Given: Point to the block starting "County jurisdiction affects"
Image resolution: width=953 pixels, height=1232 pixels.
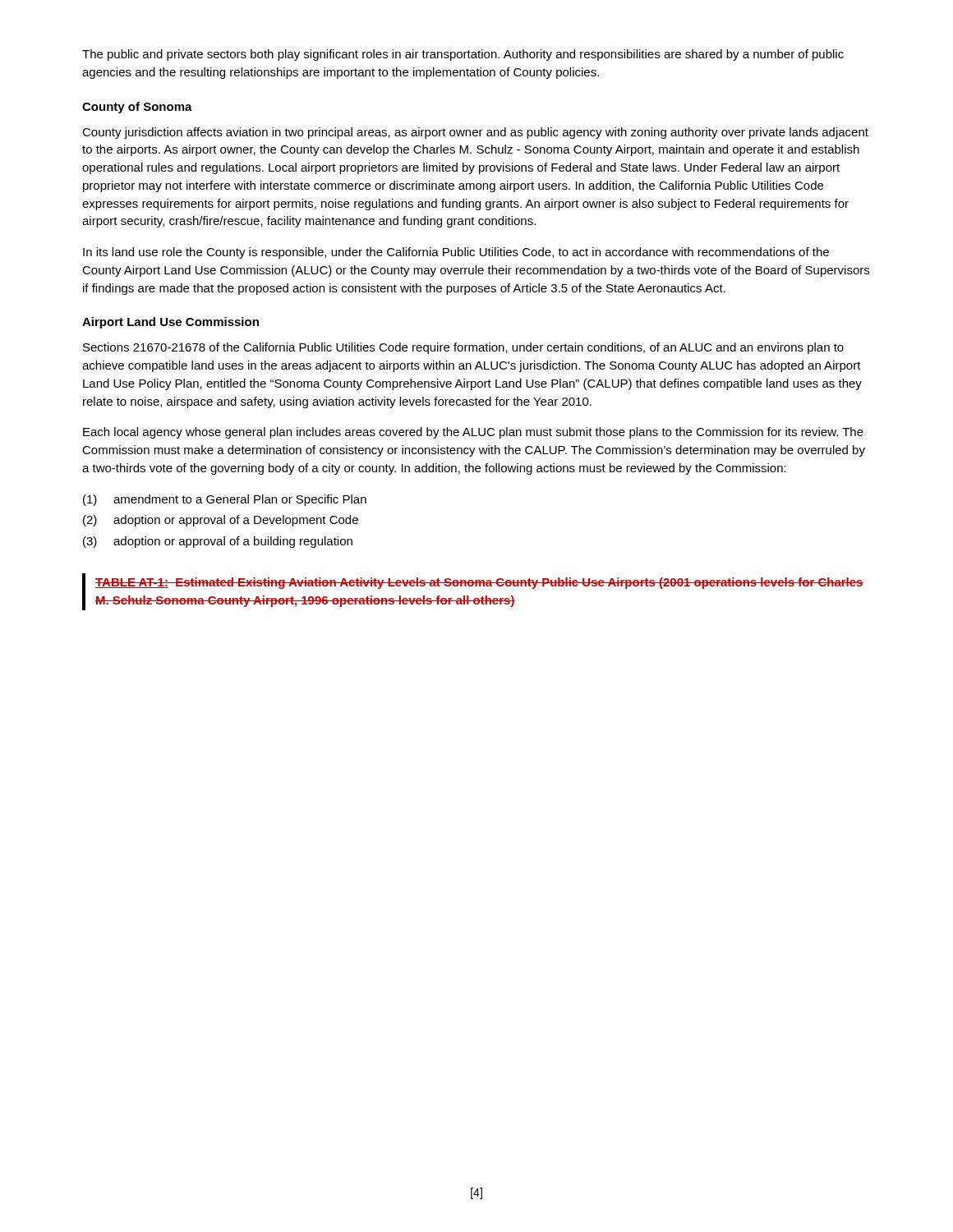Looking at the screenshot, I should [x=475, y=176].
